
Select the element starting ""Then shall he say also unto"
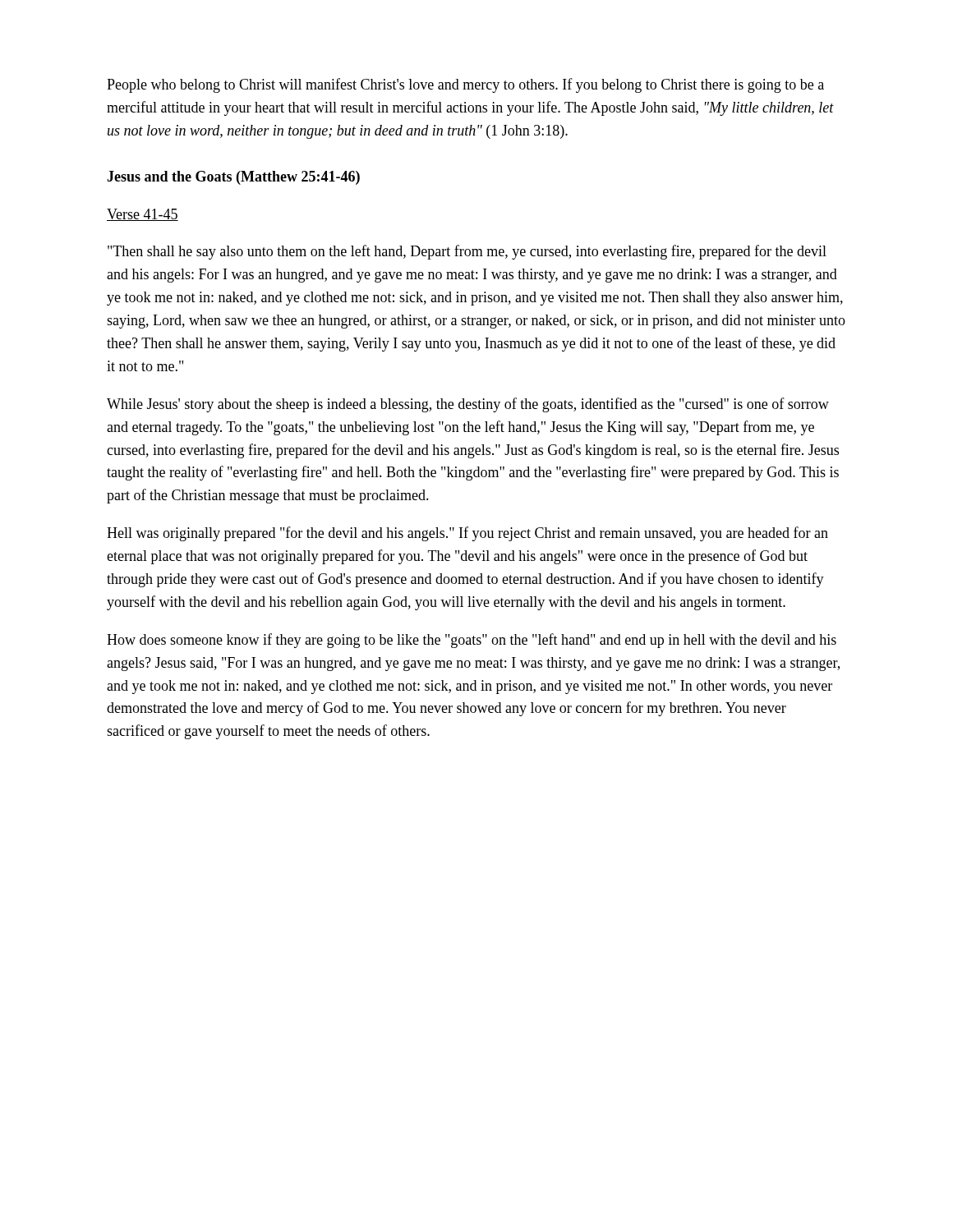tap(476, 309)
